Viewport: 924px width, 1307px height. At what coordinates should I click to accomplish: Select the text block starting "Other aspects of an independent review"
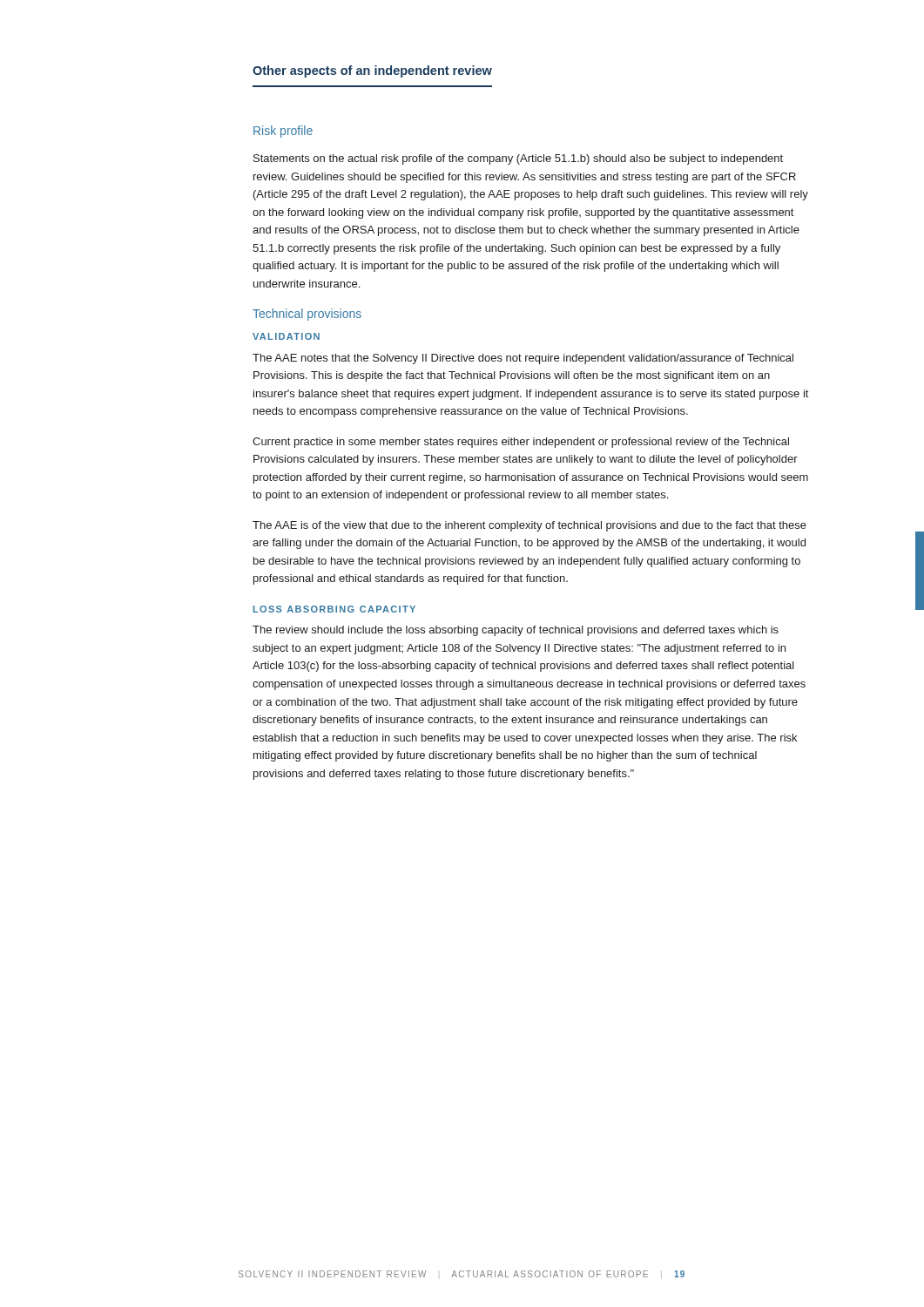[x=372, y=74]
